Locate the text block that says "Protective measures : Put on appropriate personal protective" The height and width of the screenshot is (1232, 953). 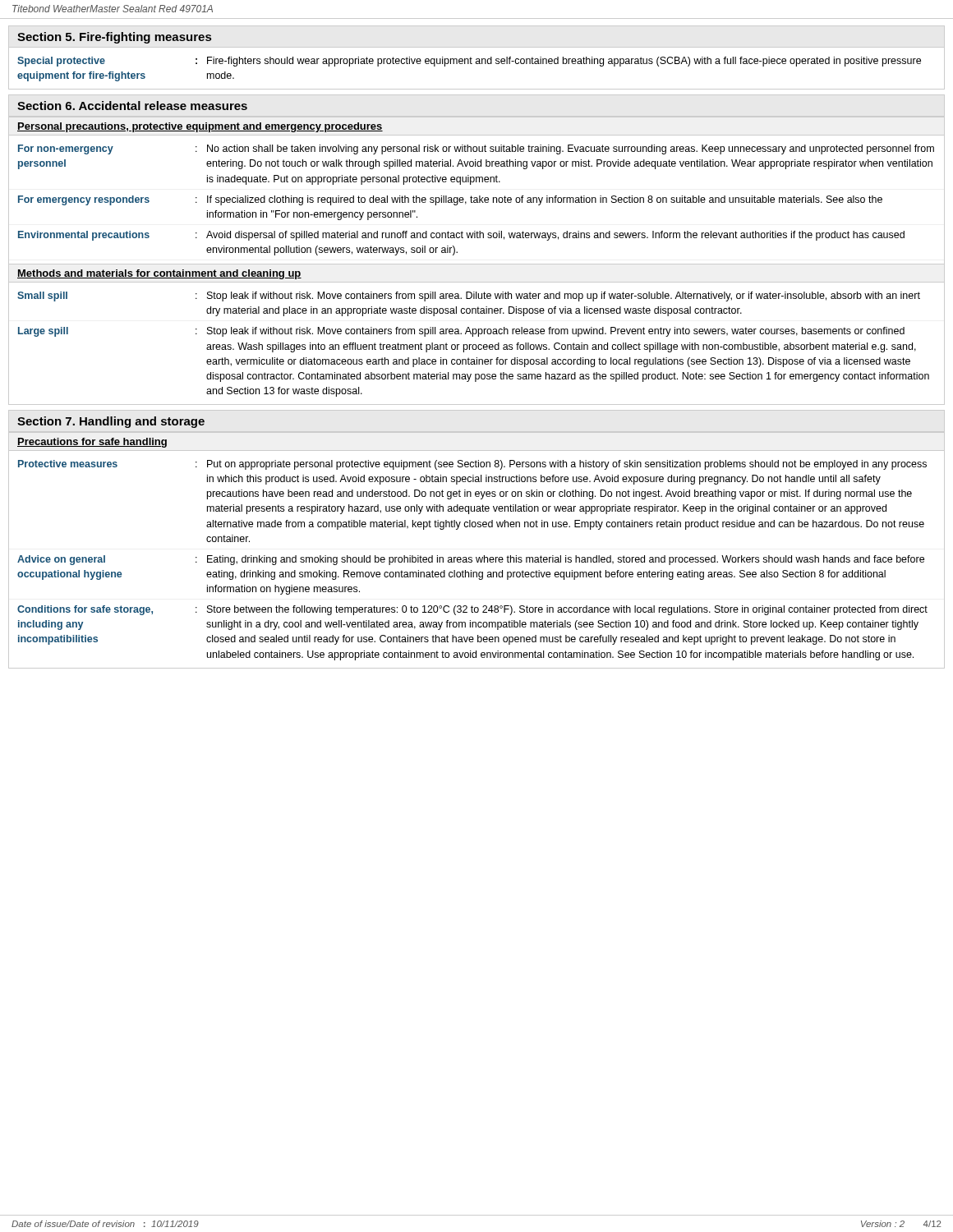tap(476, 501)
